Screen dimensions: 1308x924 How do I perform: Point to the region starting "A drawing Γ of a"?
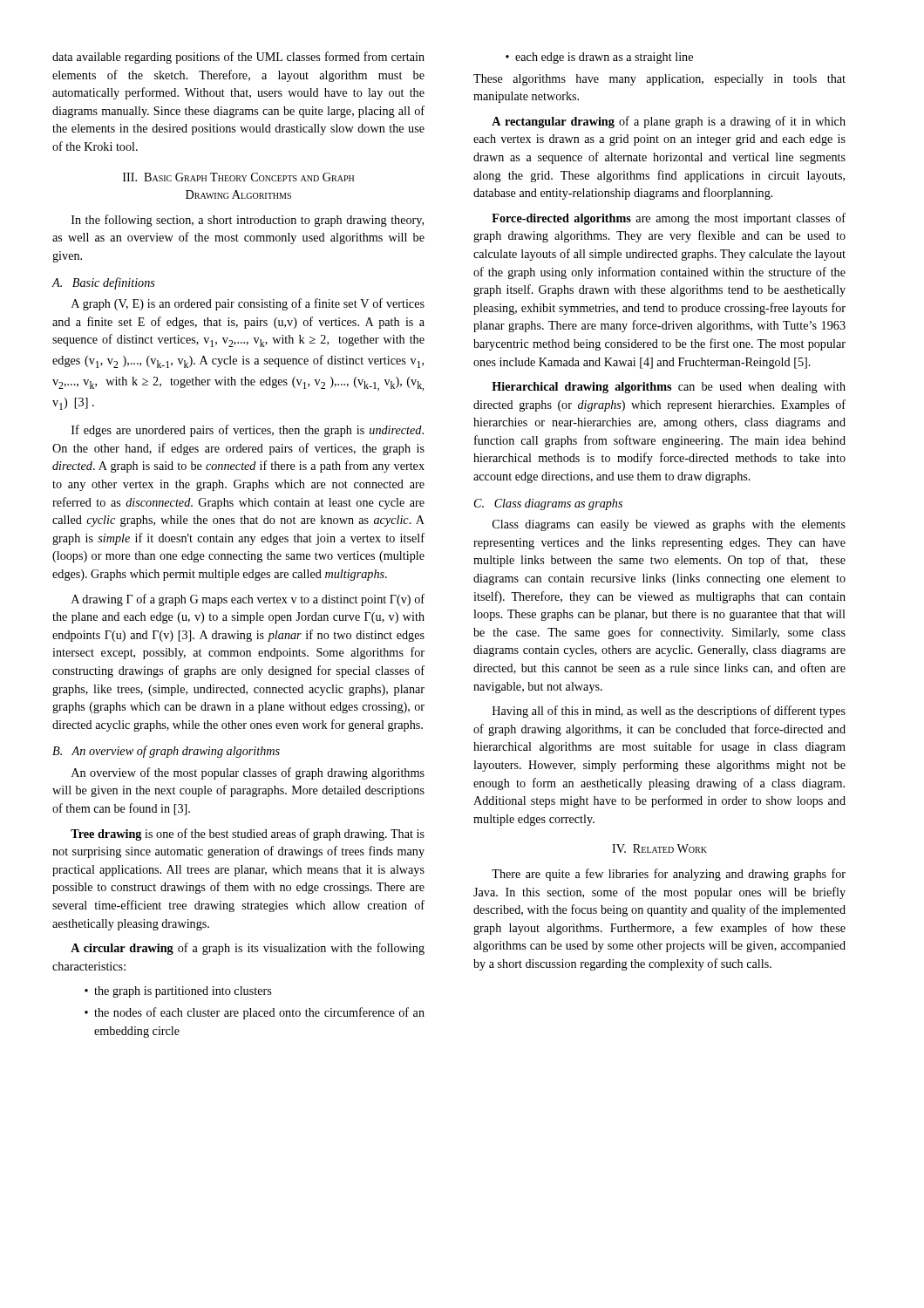click(238, 662)
